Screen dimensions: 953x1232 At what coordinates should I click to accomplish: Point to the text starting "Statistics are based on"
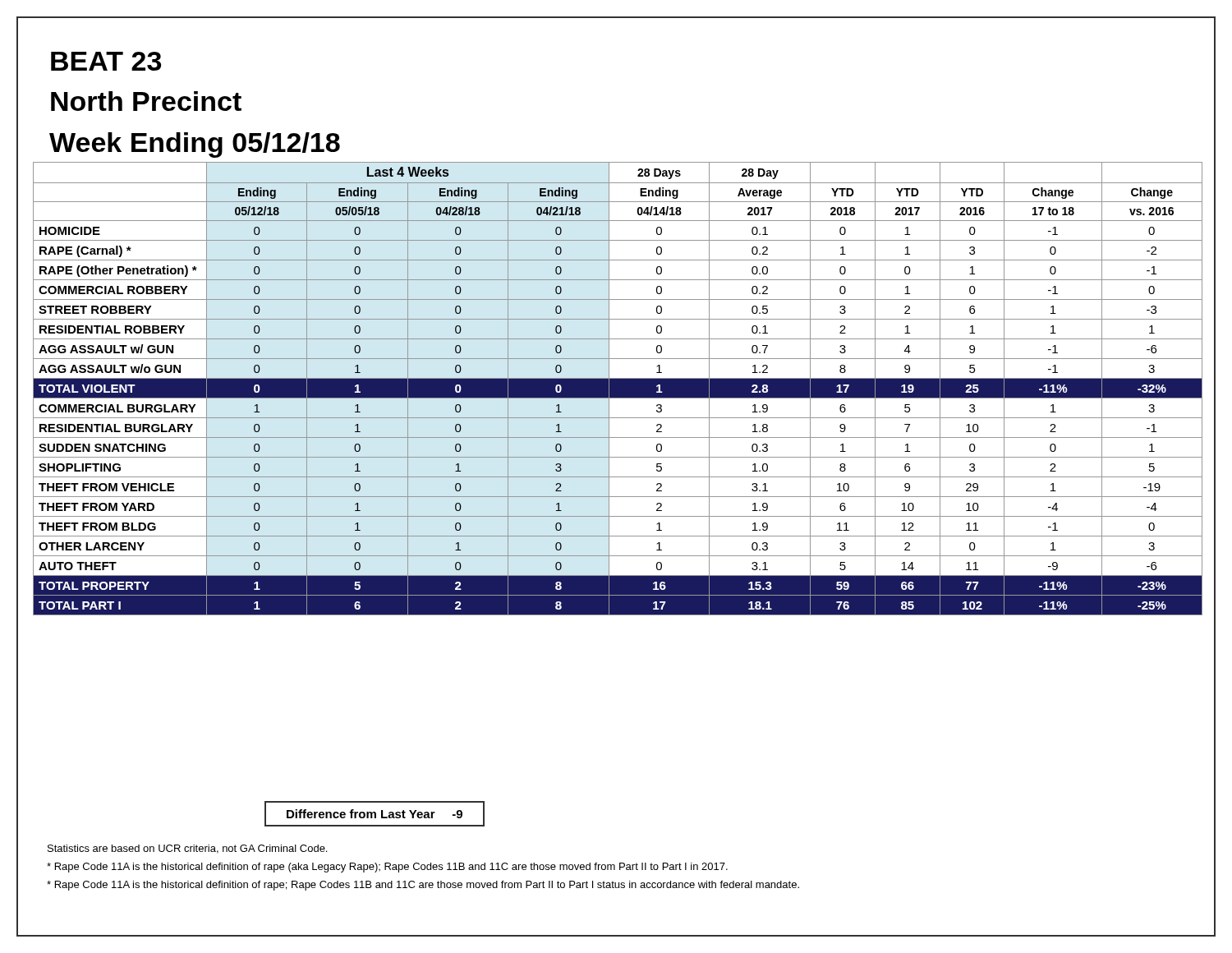[423, 866]
